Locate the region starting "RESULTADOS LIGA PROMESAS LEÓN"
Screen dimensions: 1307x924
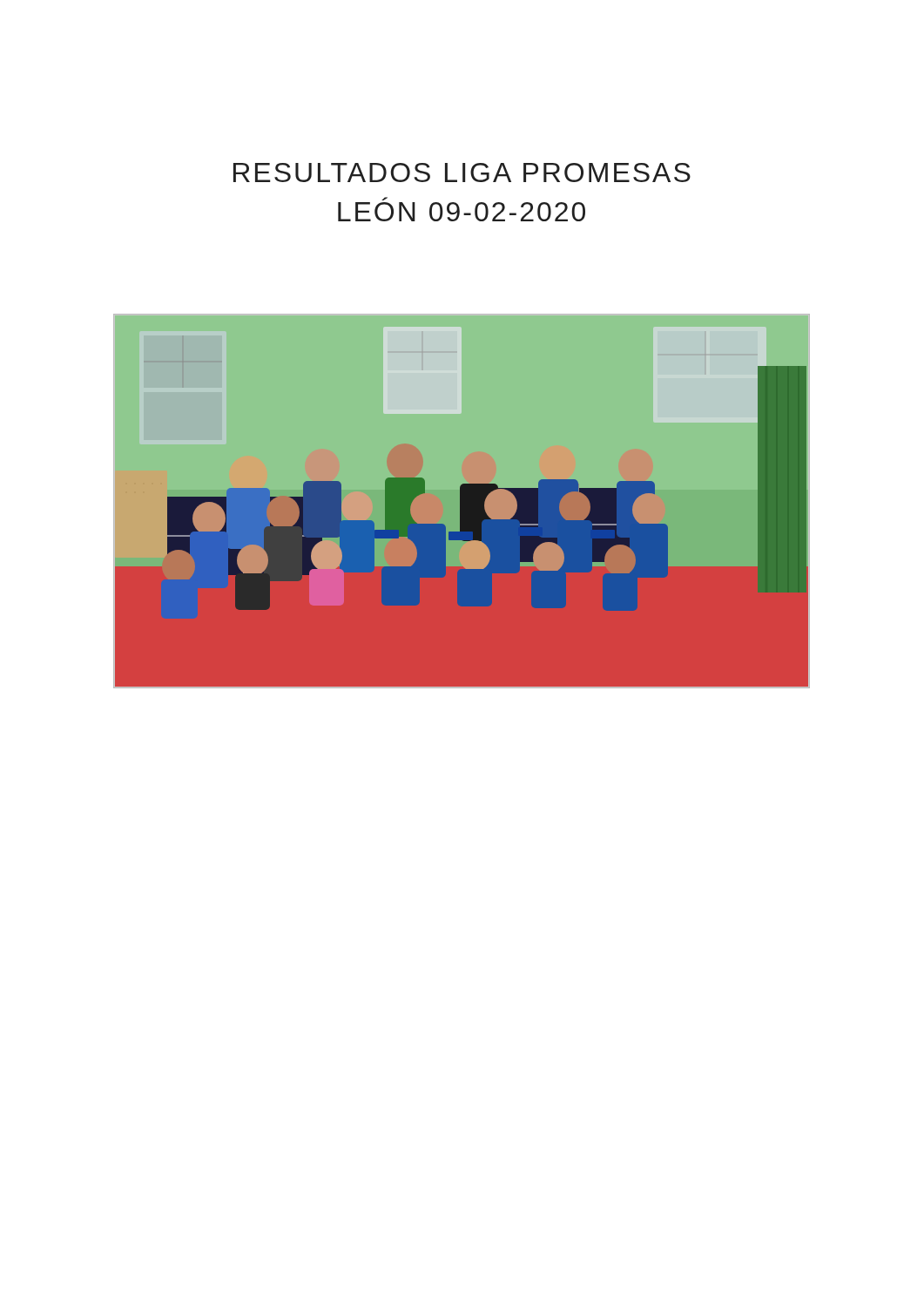coord(462,193)
